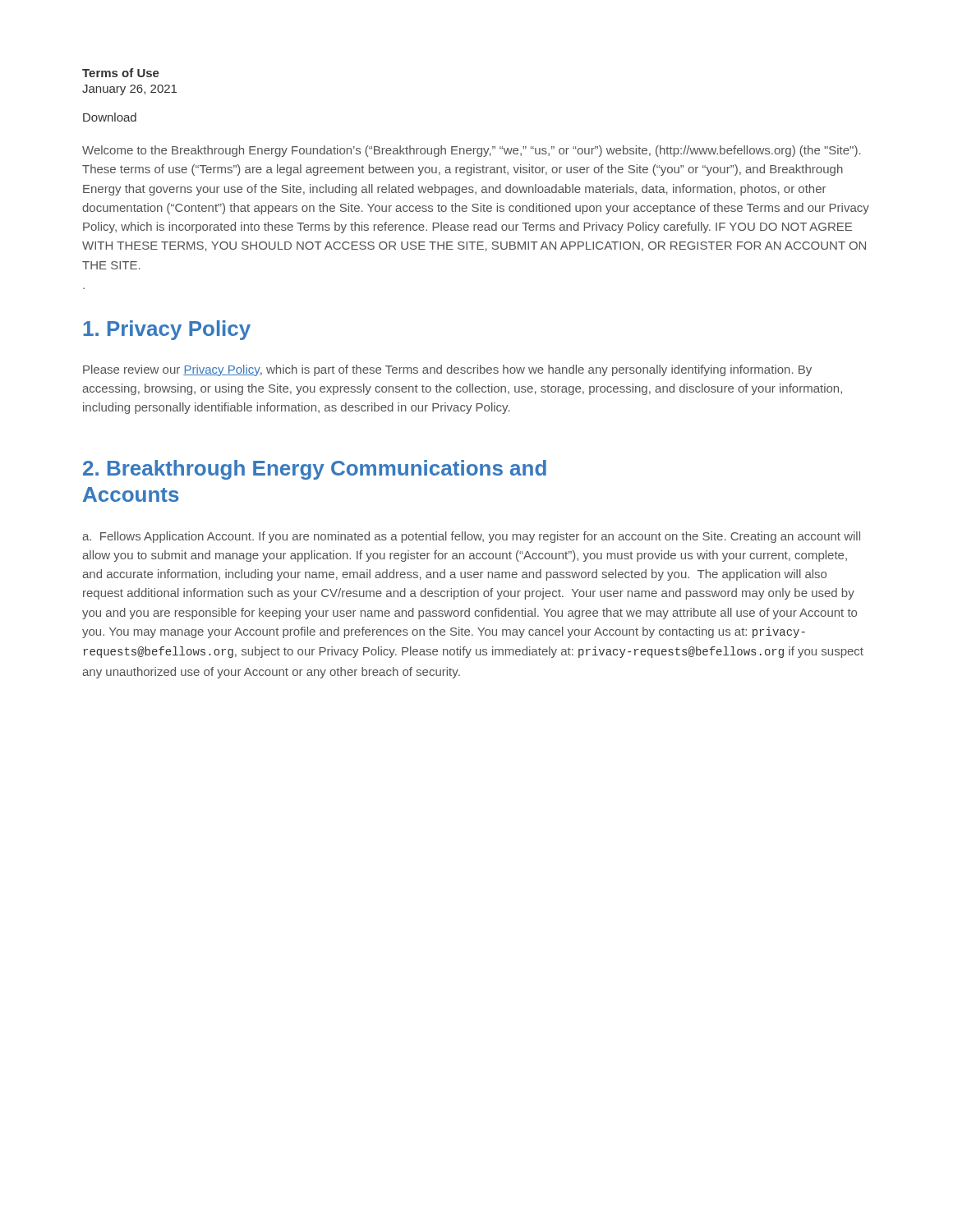Find the title that says "Terms of Use January 26, 2021"
Screen dimensions: 1232x953
pos(121,73)
